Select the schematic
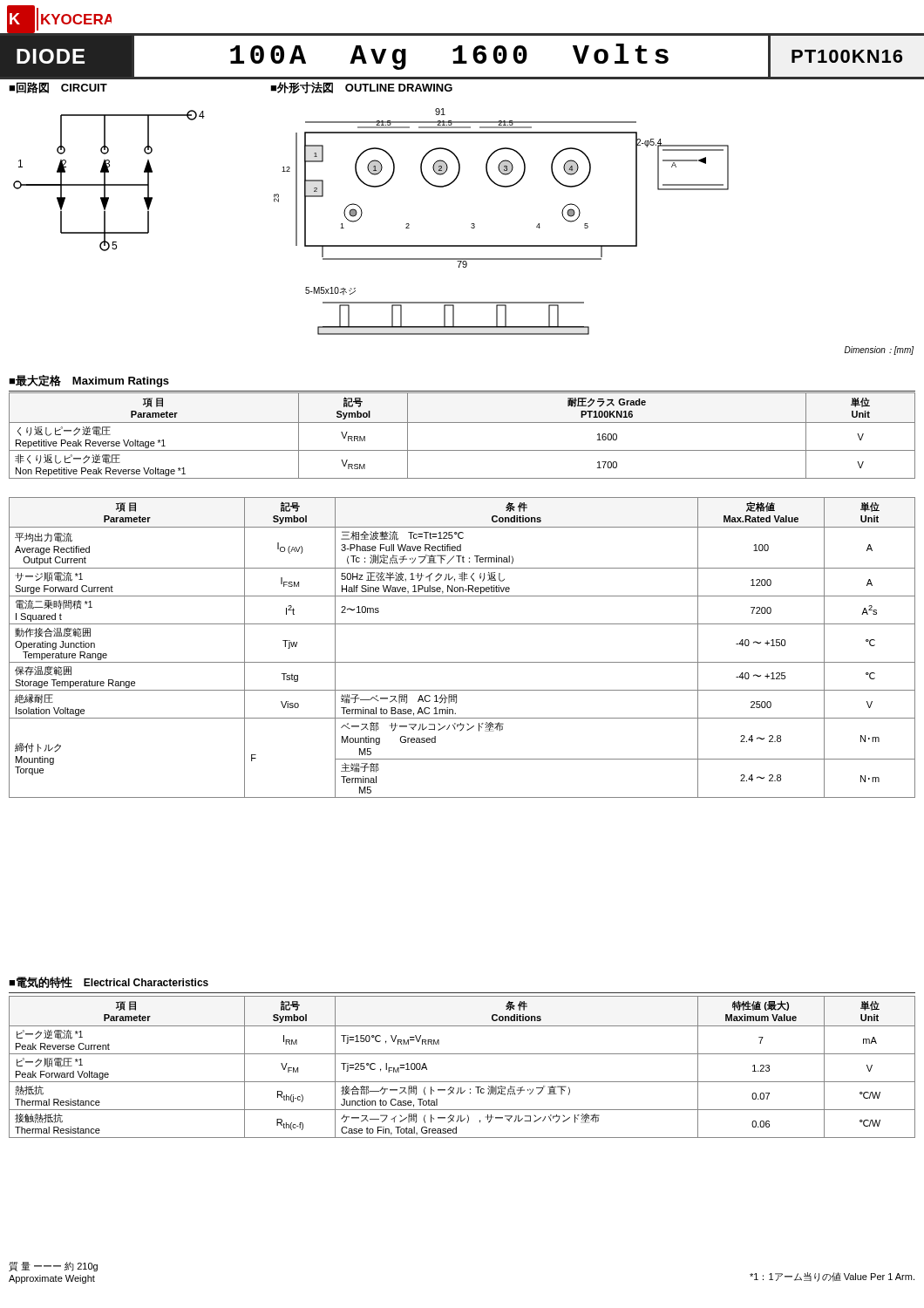This screenshot has width=924, height=1308. (x=109, y=176)
